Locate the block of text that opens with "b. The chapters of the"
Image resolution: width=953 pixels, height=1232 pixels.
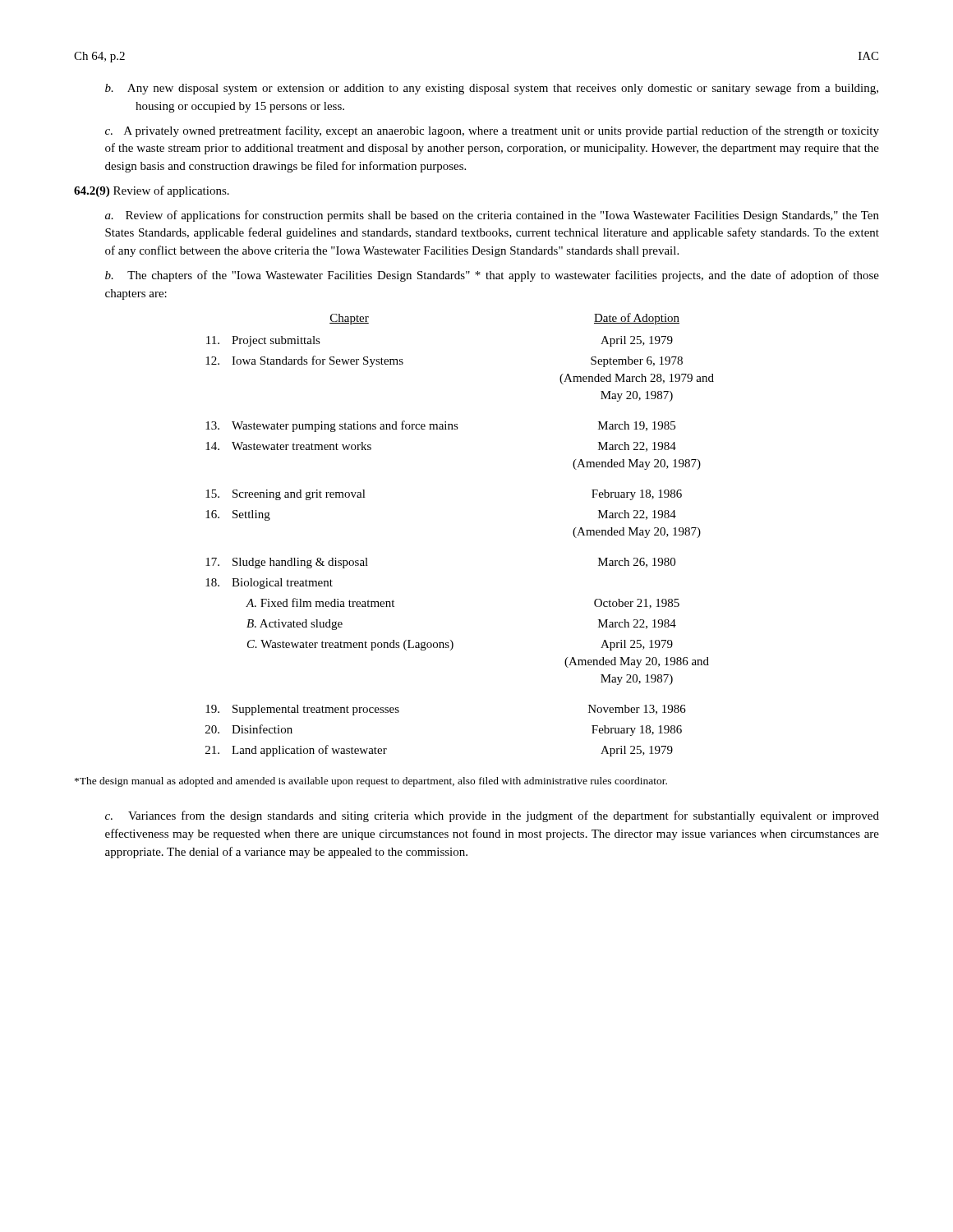[x=476, y=285]
